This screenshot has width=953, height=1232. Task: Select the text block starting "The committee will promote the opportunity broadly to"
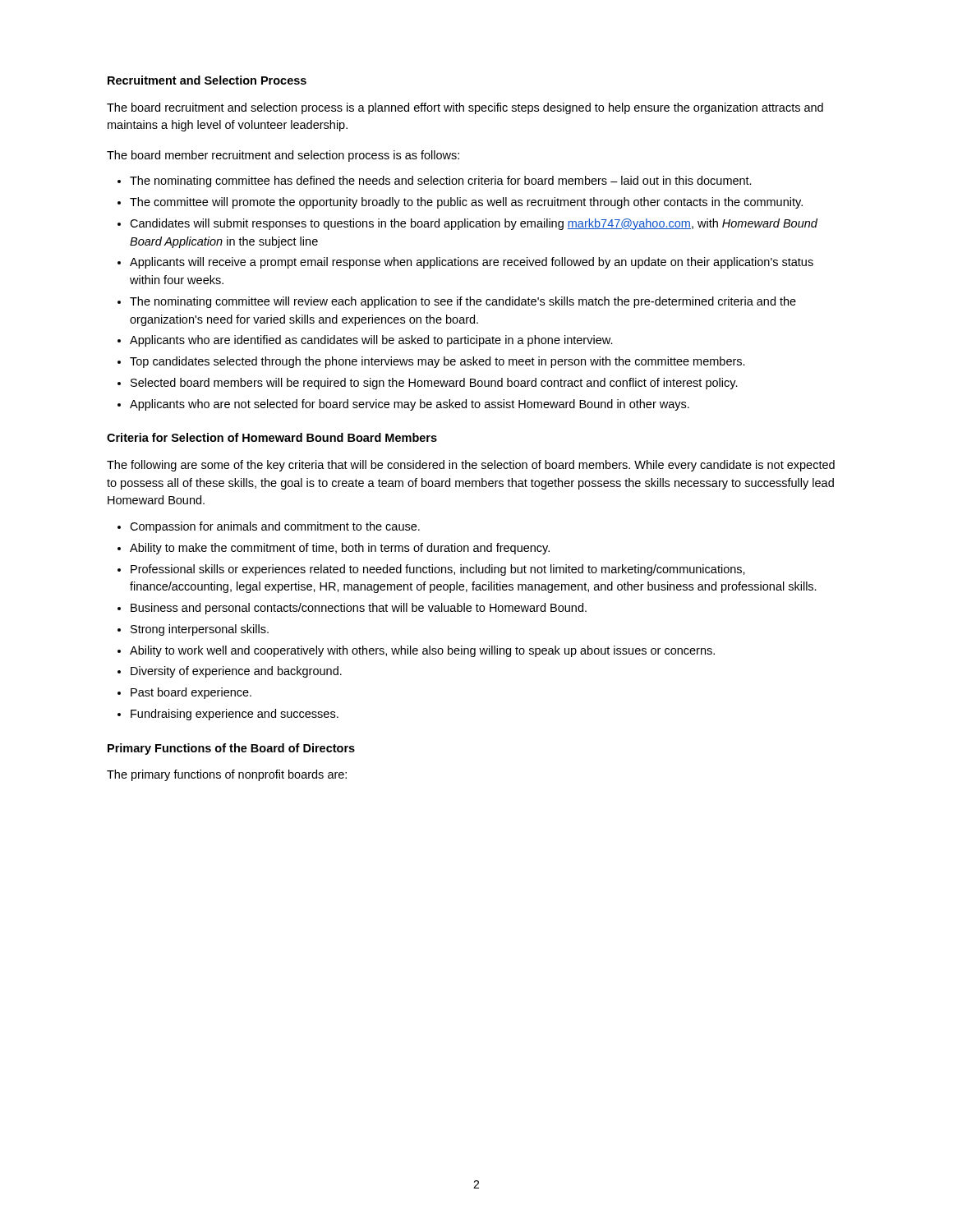coord(467,202)
